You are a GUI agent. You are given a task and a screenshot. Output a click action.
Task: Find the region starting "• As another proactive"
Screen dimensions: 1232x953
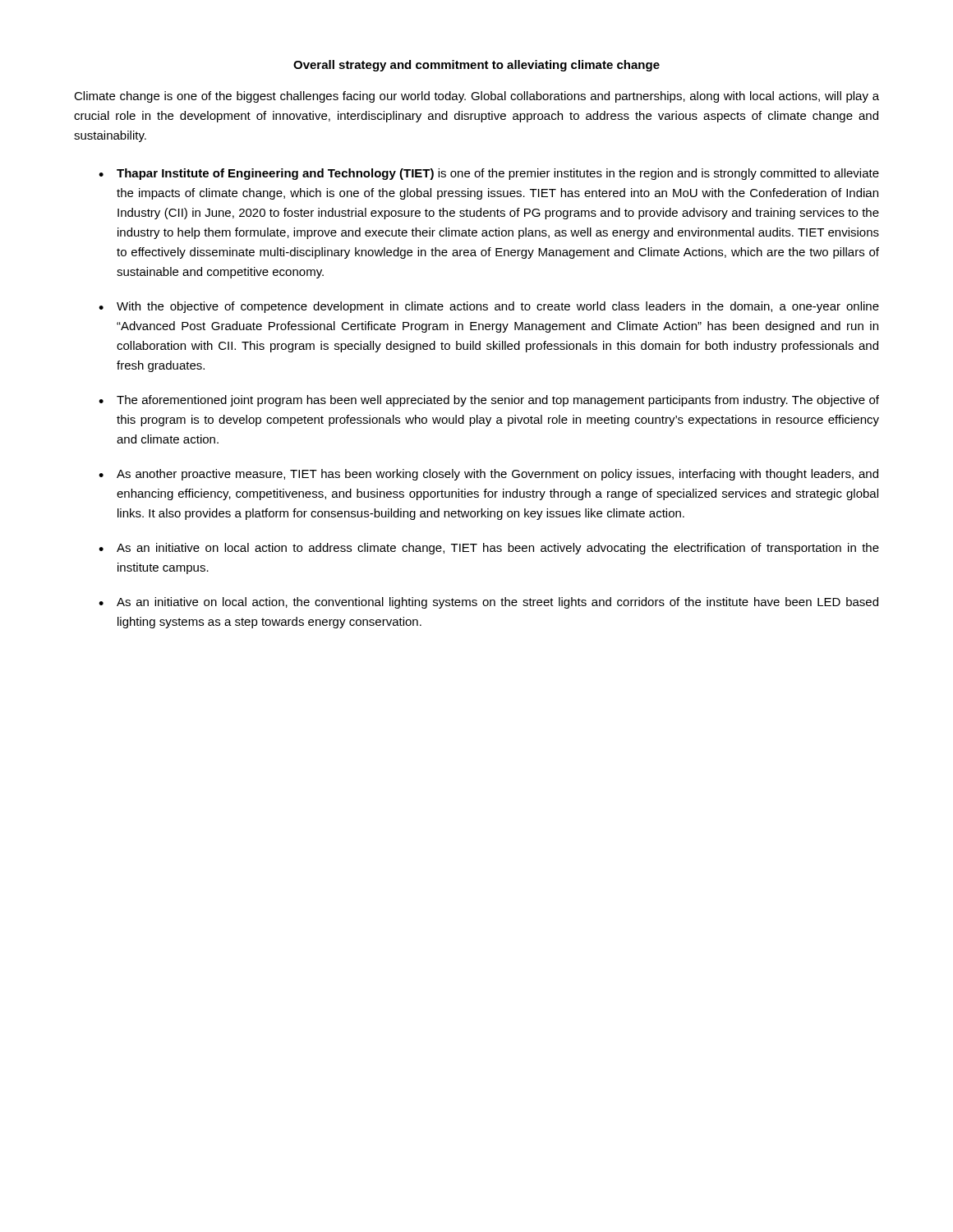coord(489,494)
